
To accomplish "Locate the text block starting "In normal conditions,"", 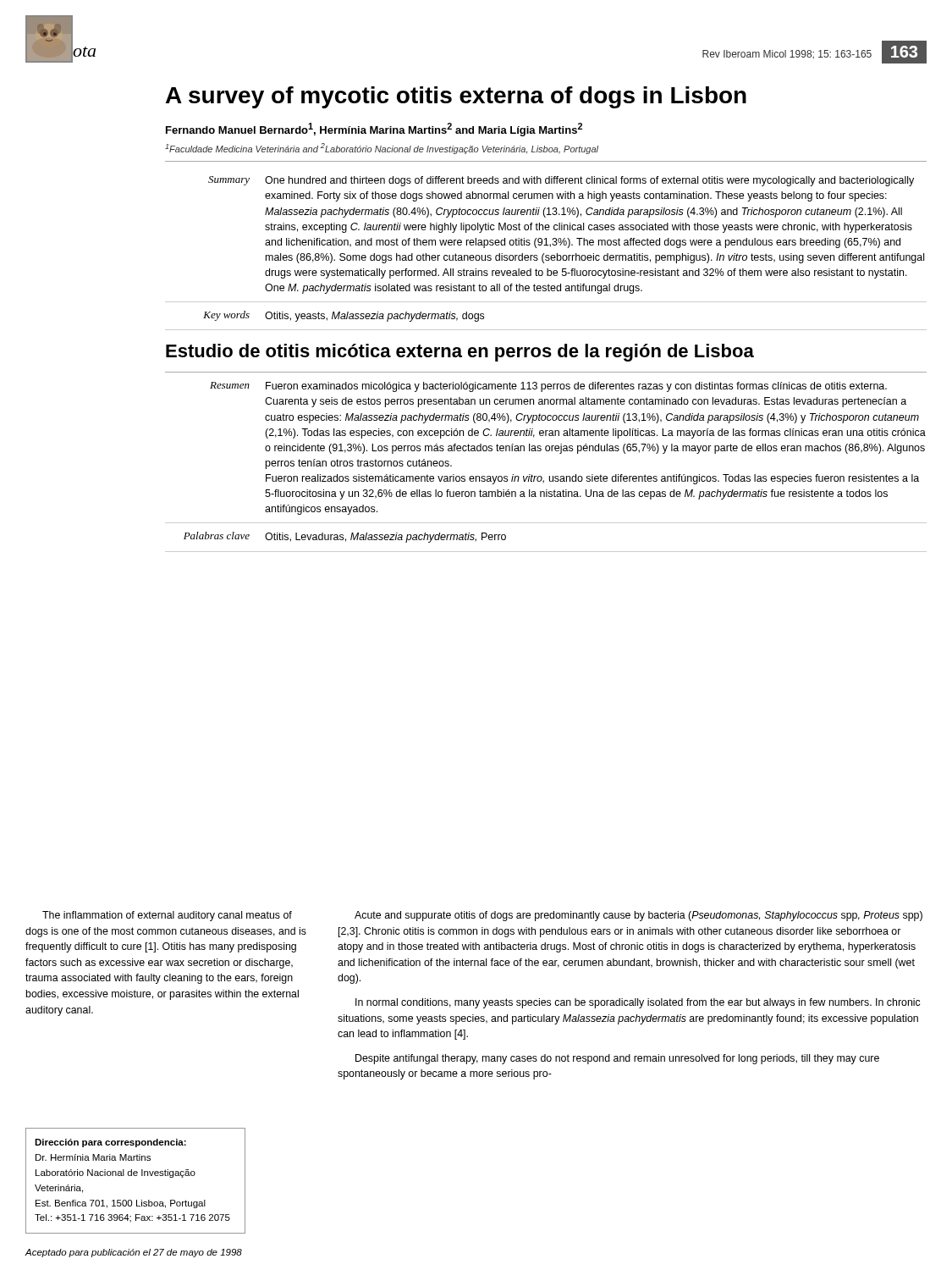I will (x=629, y=1018).
